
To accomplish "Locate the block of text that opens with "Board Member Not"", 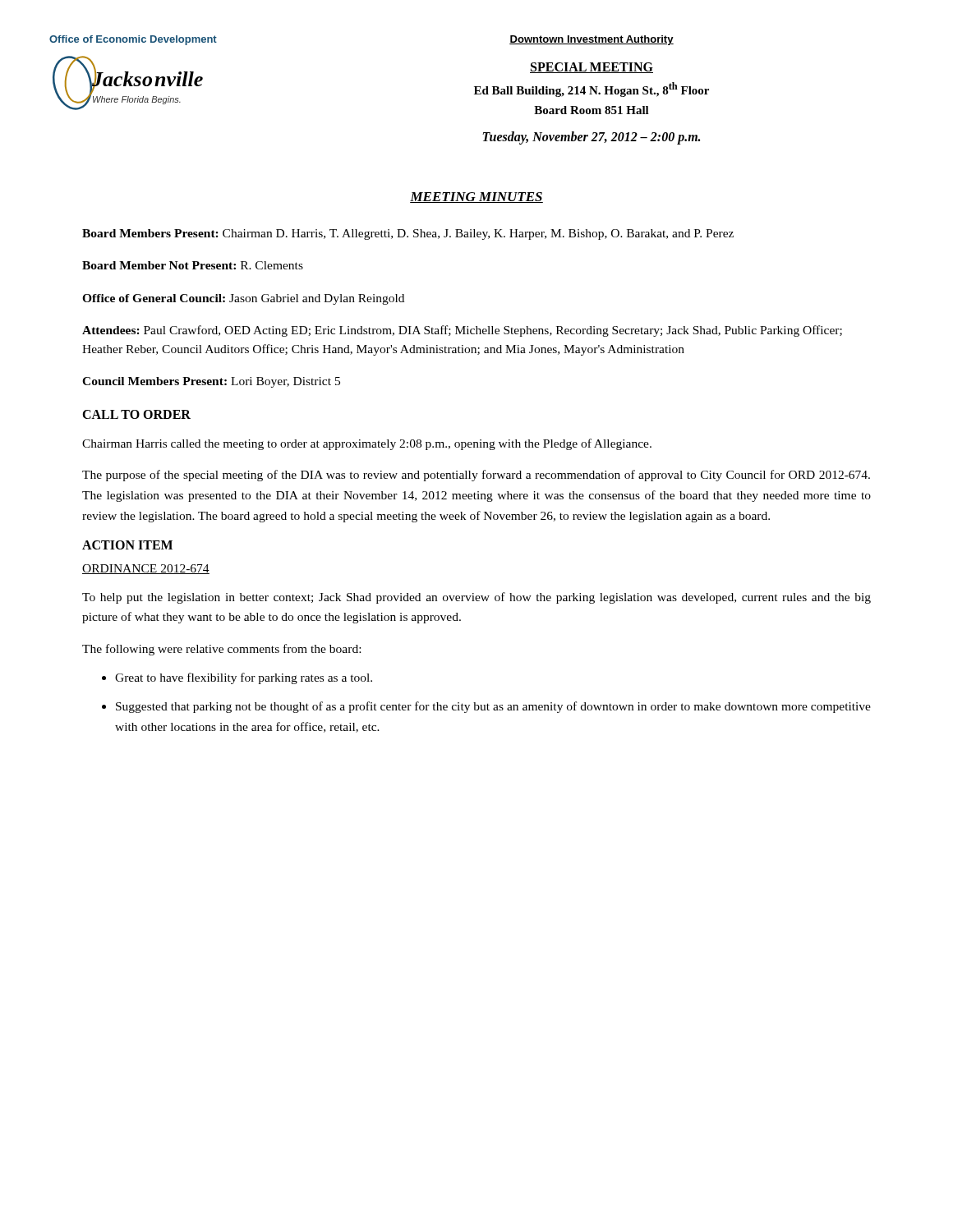I will pyautogui.click(x=193, y=265).
